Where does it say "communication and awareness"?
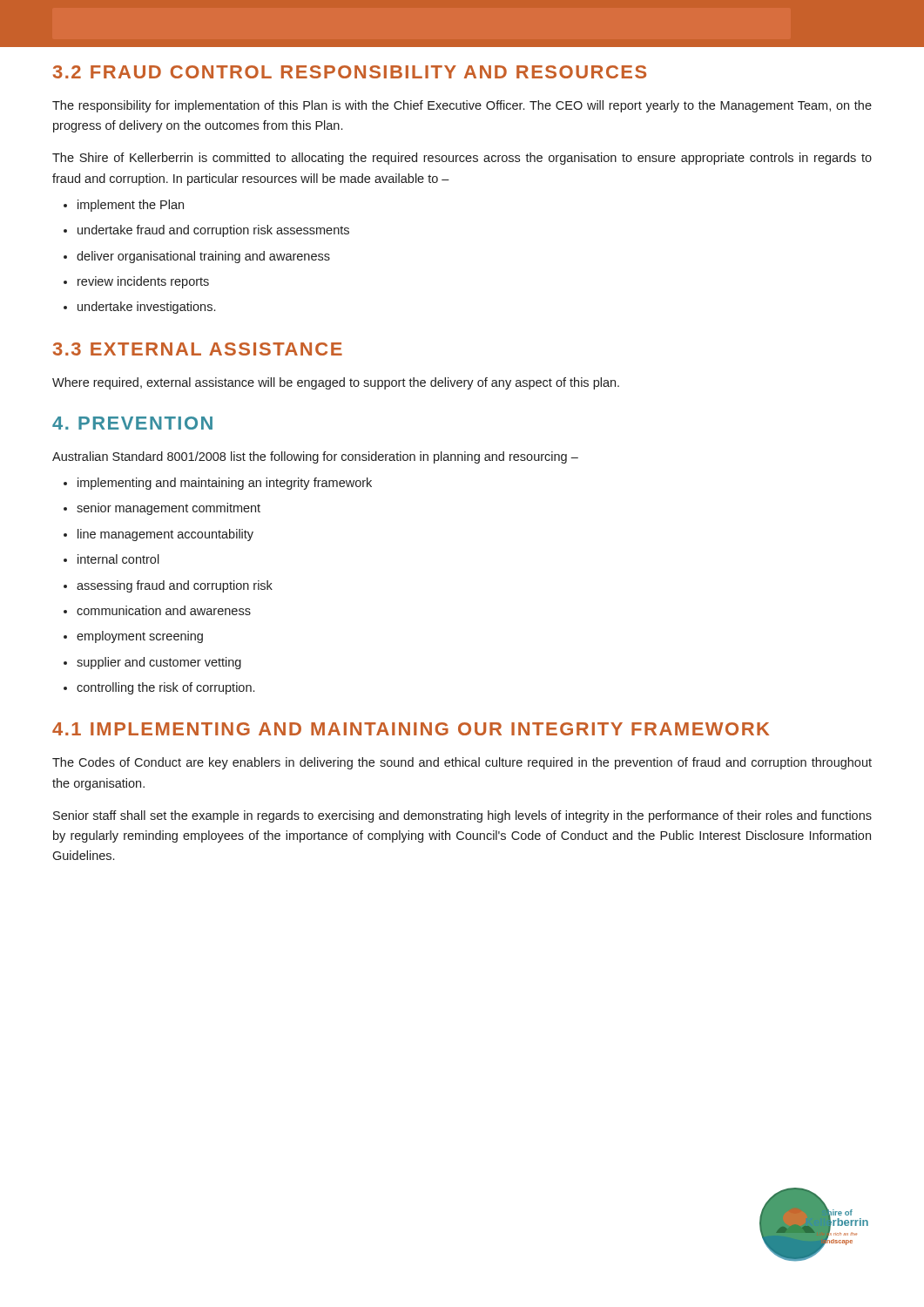Image resolution: width=924 pixels, height=1307 pixels. click(x=157, y=610)
